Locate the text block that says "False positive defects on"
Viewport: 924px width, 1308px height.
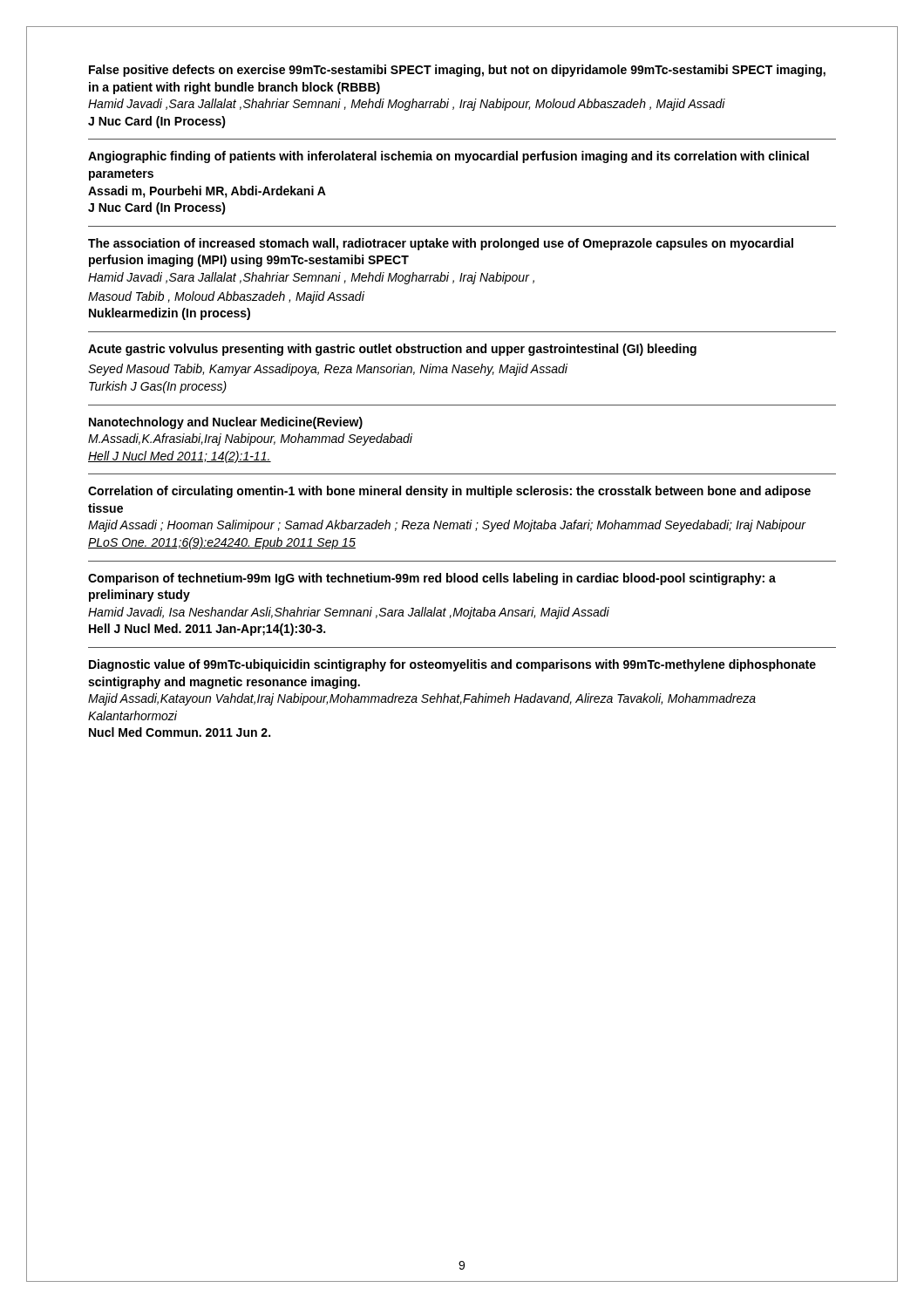coord(462,96)
